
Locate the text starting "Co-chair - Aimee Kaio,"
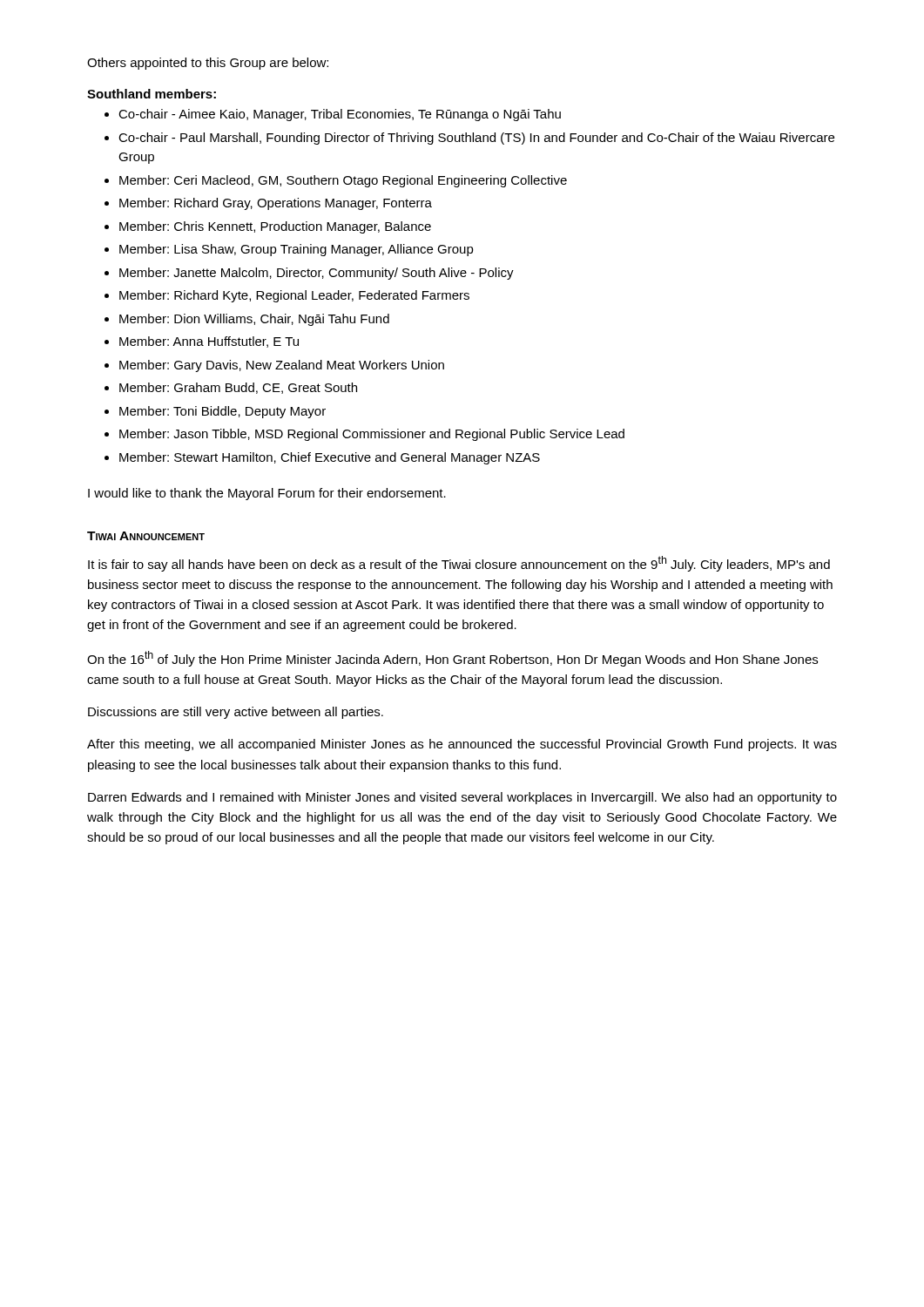click(x=340, y=114)
